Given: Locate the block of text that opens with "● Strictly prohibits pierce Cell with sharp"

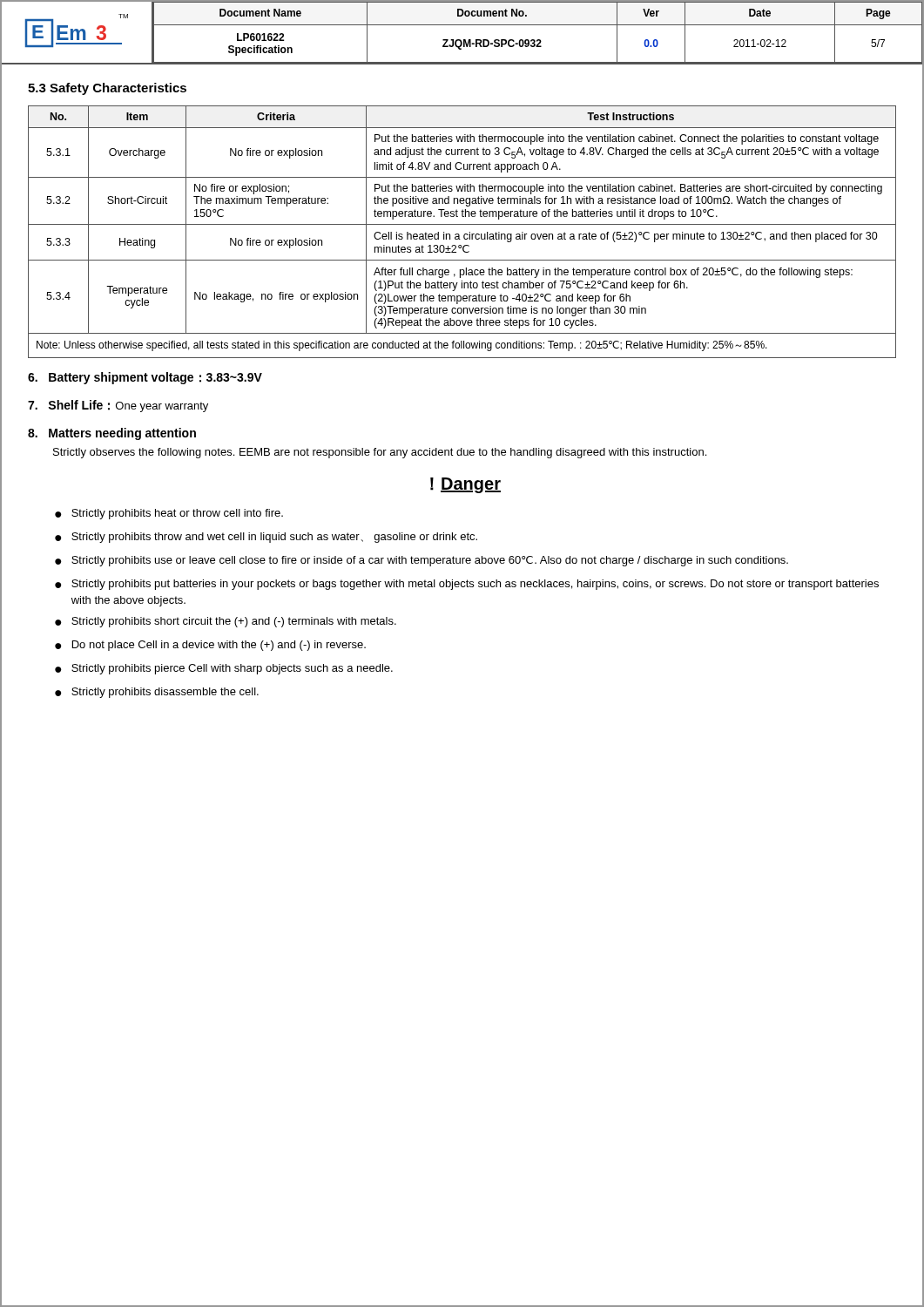Looking at the screenshot, I should pyautogui.click(x=224, y=669).
